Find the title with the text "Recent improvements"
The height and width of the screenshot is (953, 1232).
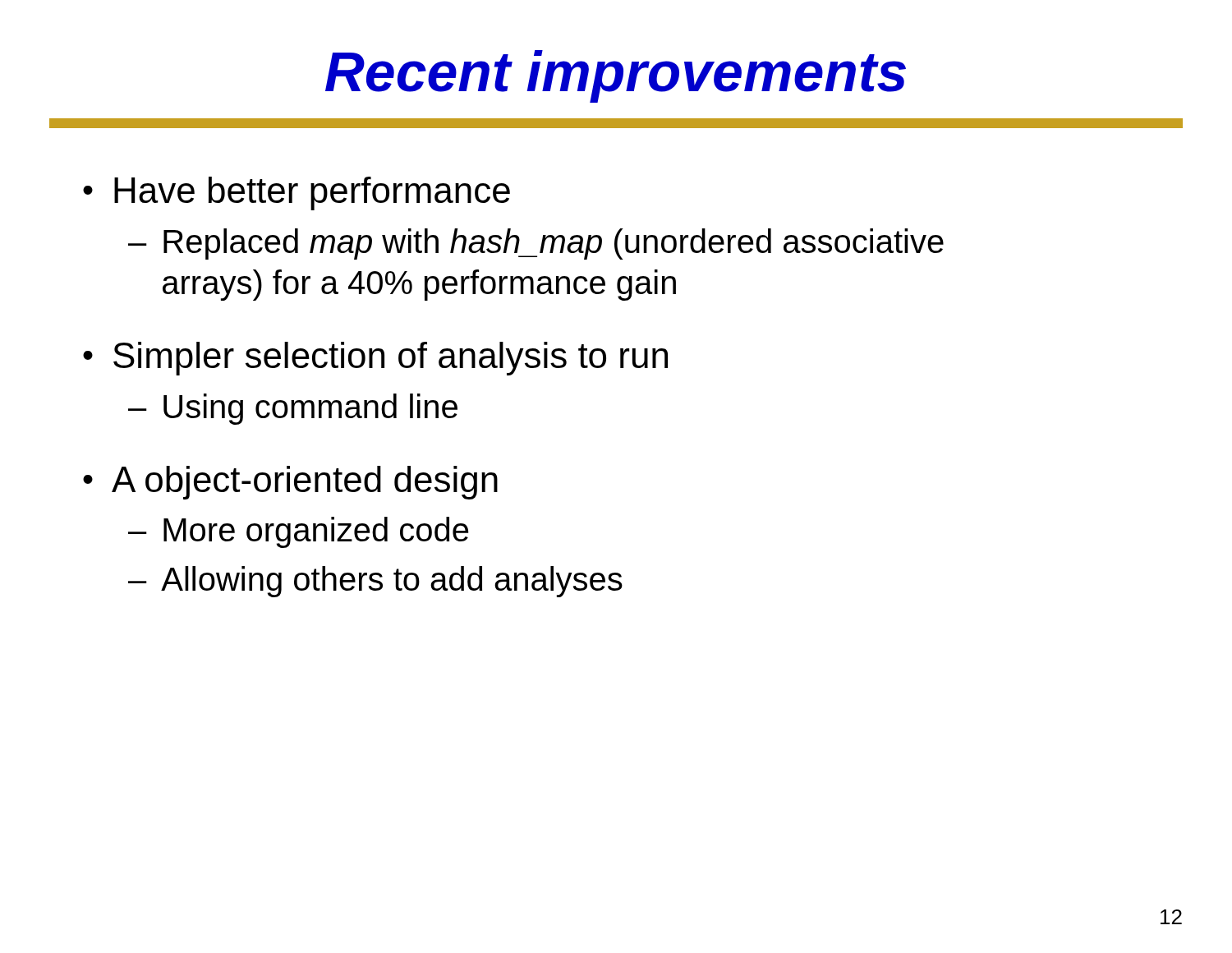pyautogui.click(x=616, y=71)
